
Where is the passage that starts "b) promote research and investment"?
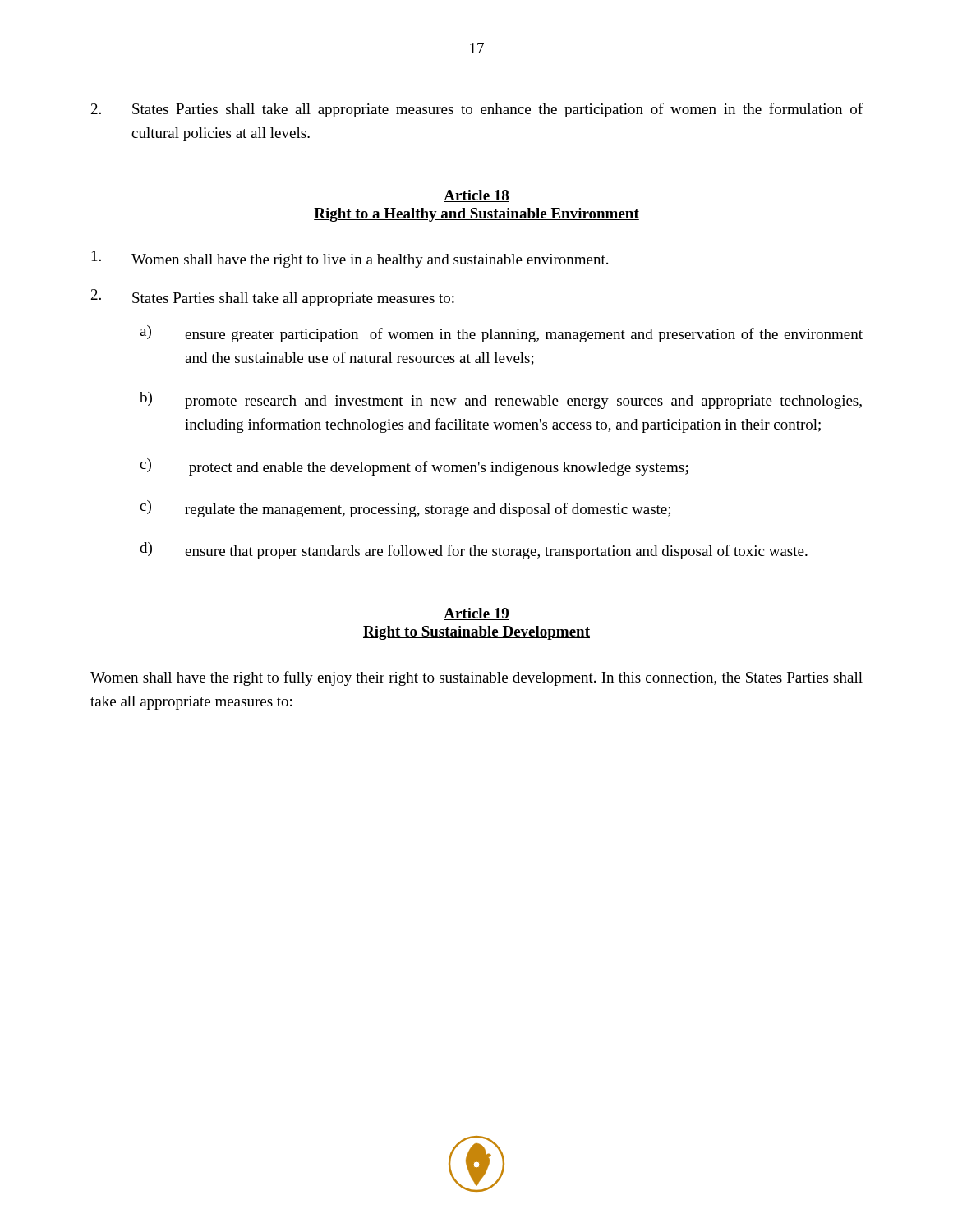501,412
